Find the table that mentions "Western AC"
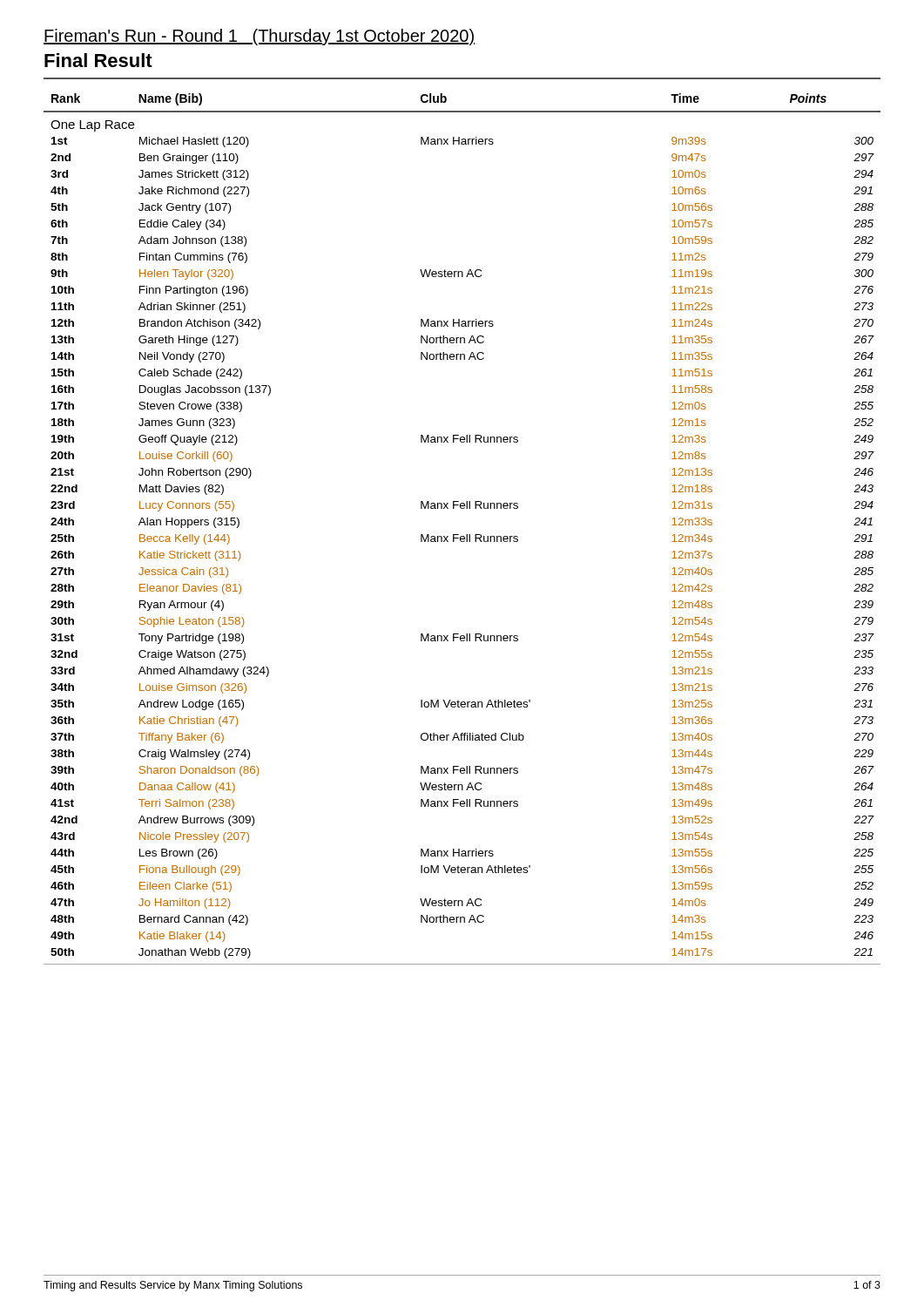This screenshot has height=1307, width=924. point(462,525)
